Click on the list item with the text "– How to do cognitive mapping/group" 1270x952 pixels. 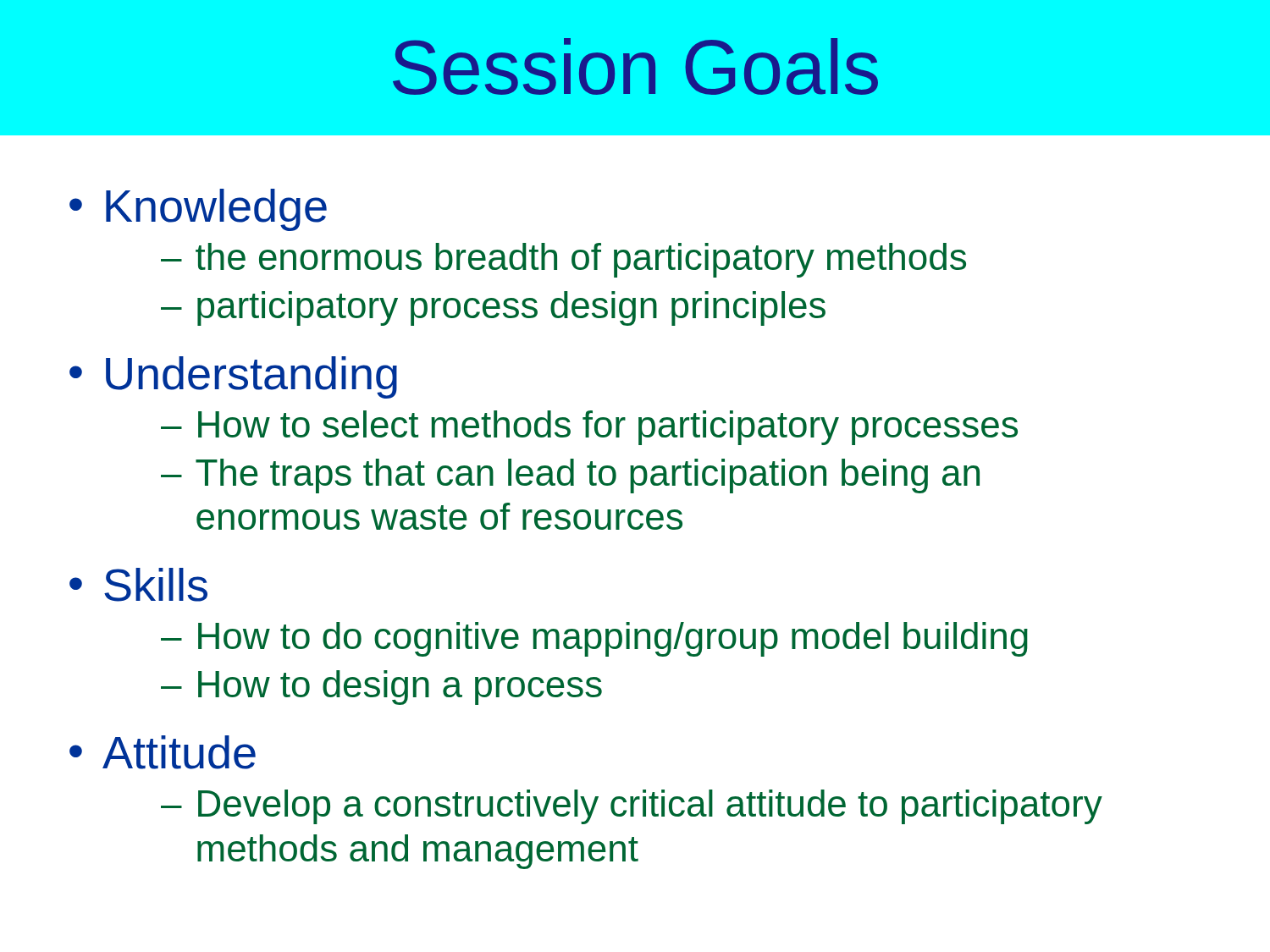(595, 637)
